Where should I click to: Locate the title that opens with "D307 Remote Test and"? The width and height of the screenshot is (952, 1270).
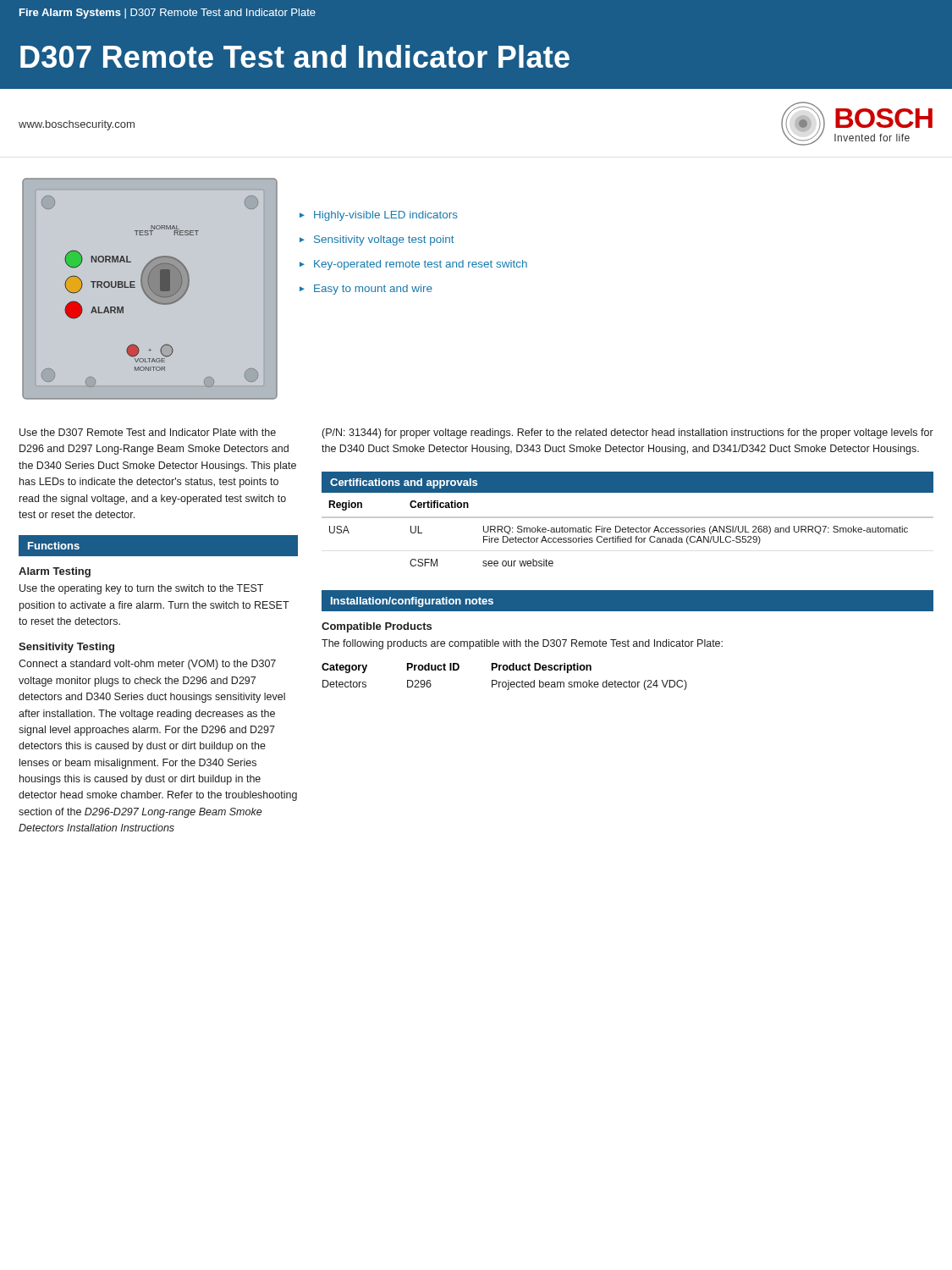pyautogui.click(x=295, y=57)
